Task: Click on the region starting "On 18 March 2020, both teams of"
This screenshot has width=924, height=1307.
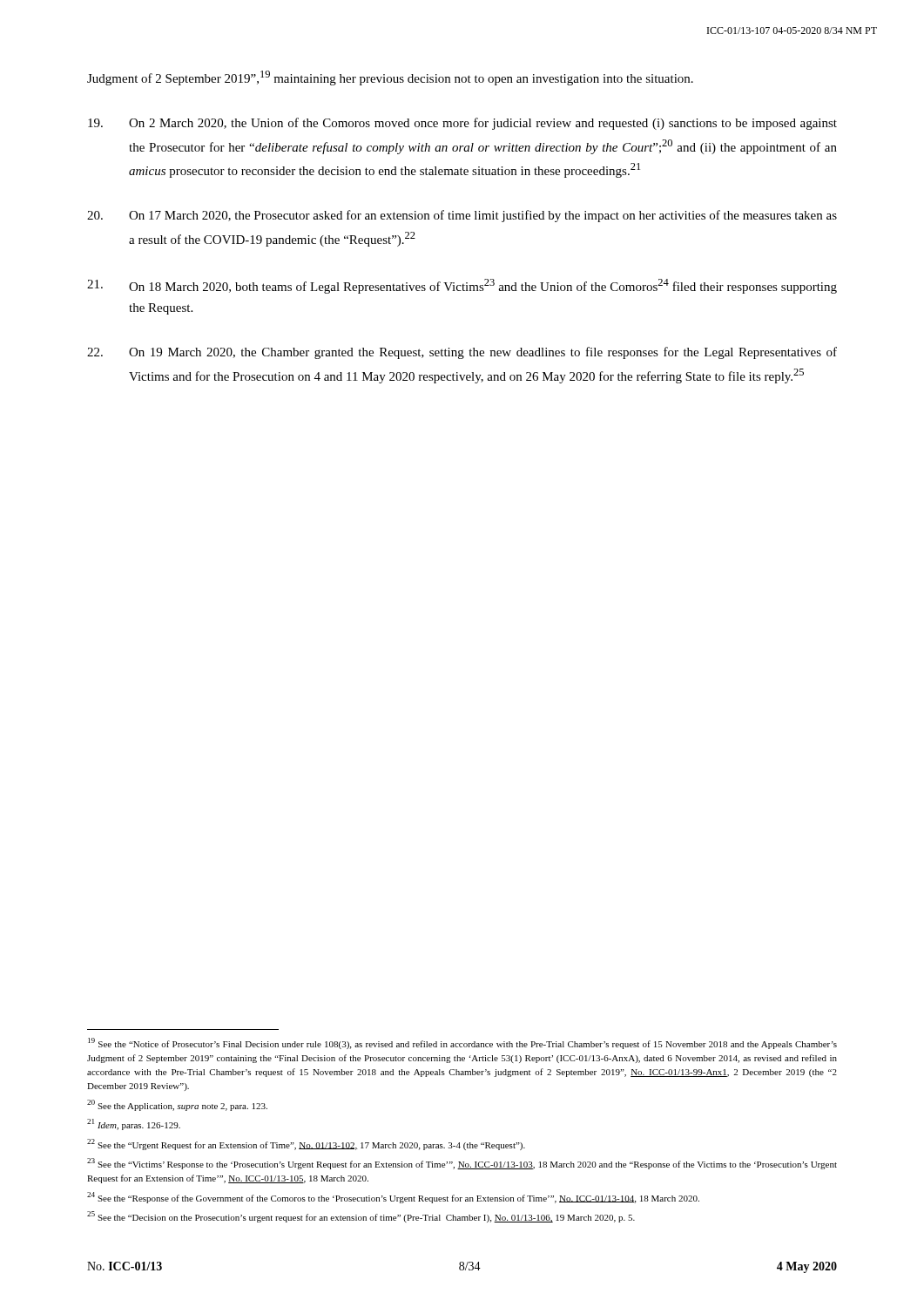Action: 462,296
